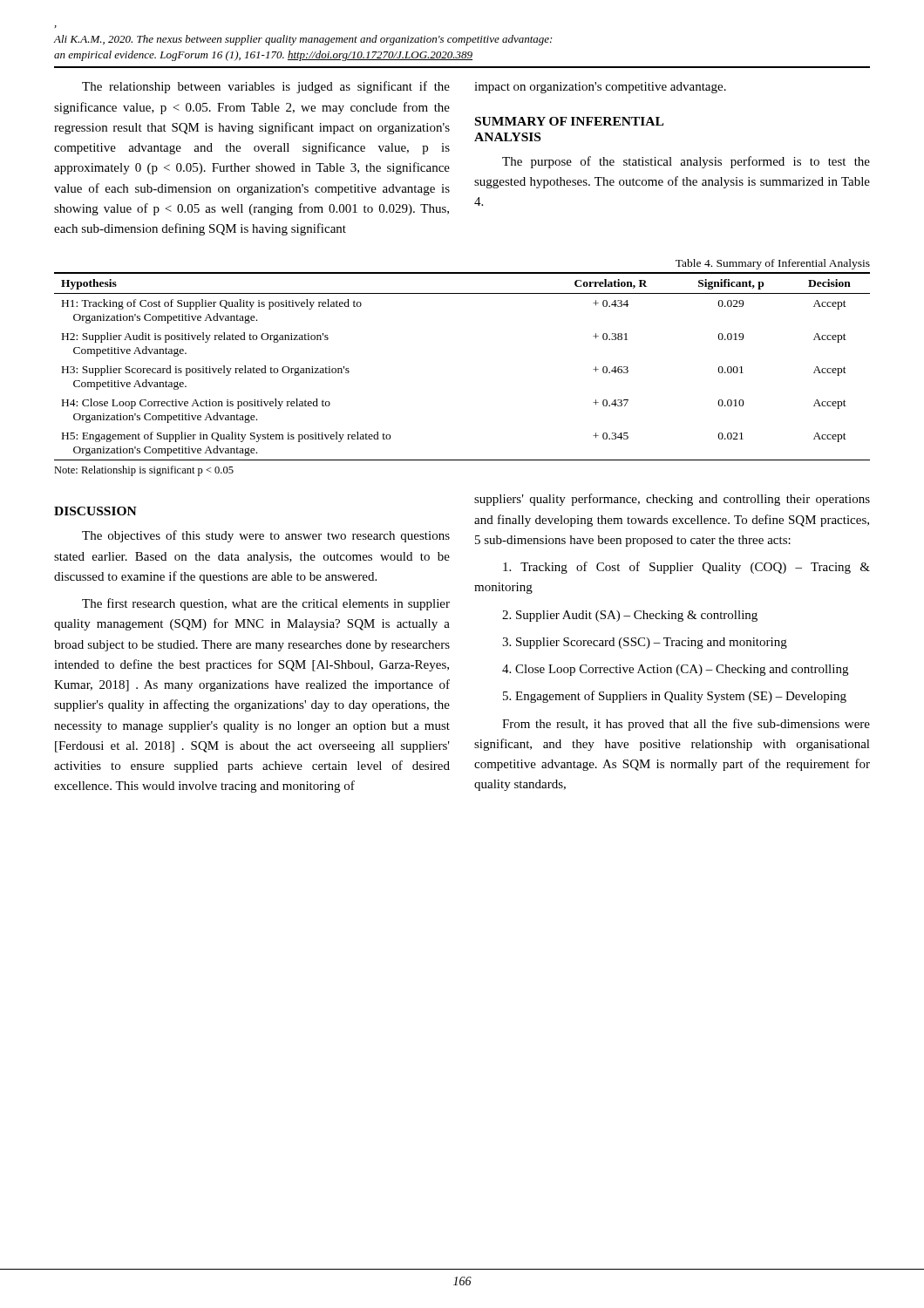Select the list item that says "3. Supplier Scorecard (SSC) – Tracing and"
This screenshot has width=924, height=1308.
coord(644,642)
